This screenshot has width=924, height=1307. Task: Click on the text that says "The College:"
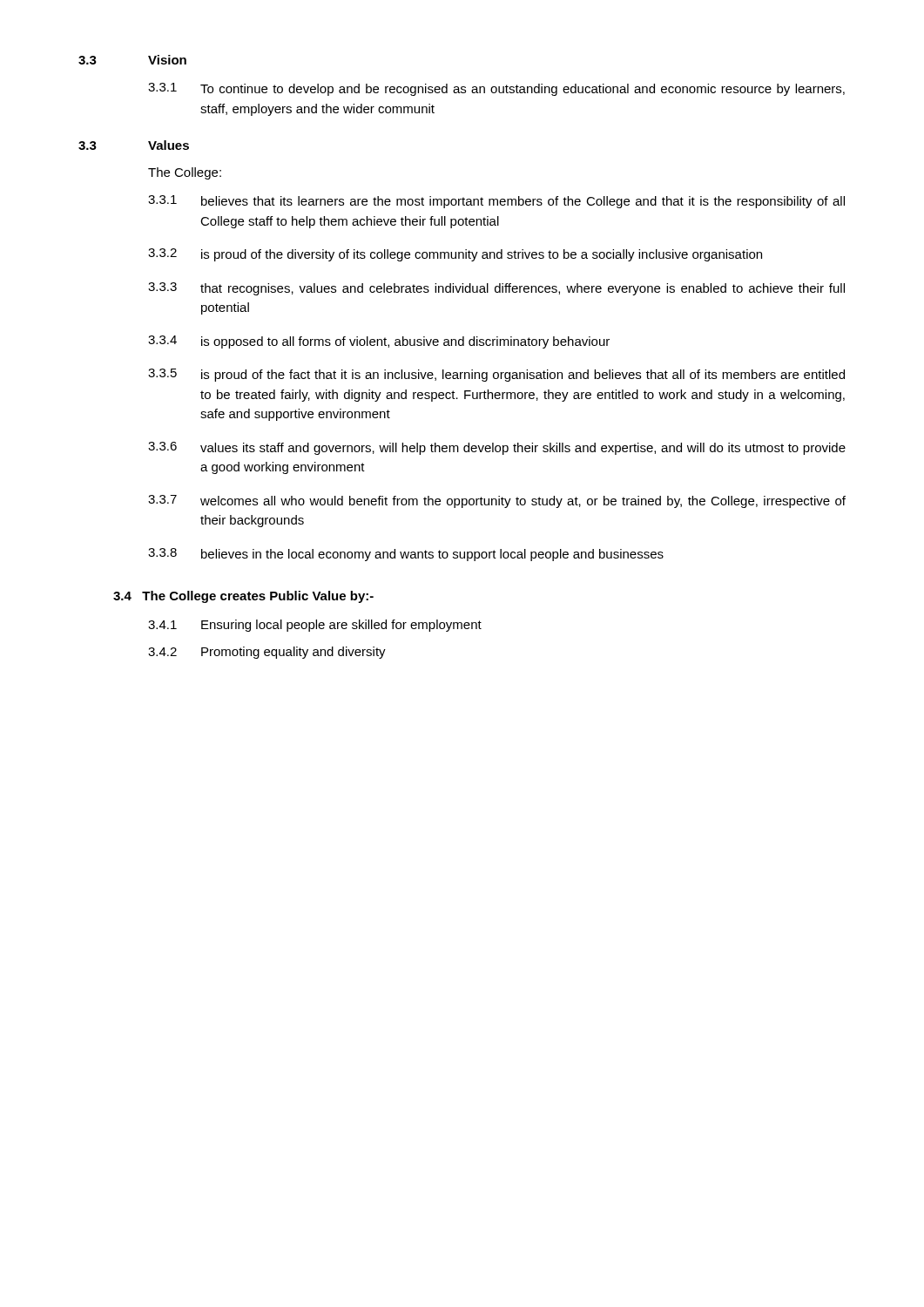[185, 172]
